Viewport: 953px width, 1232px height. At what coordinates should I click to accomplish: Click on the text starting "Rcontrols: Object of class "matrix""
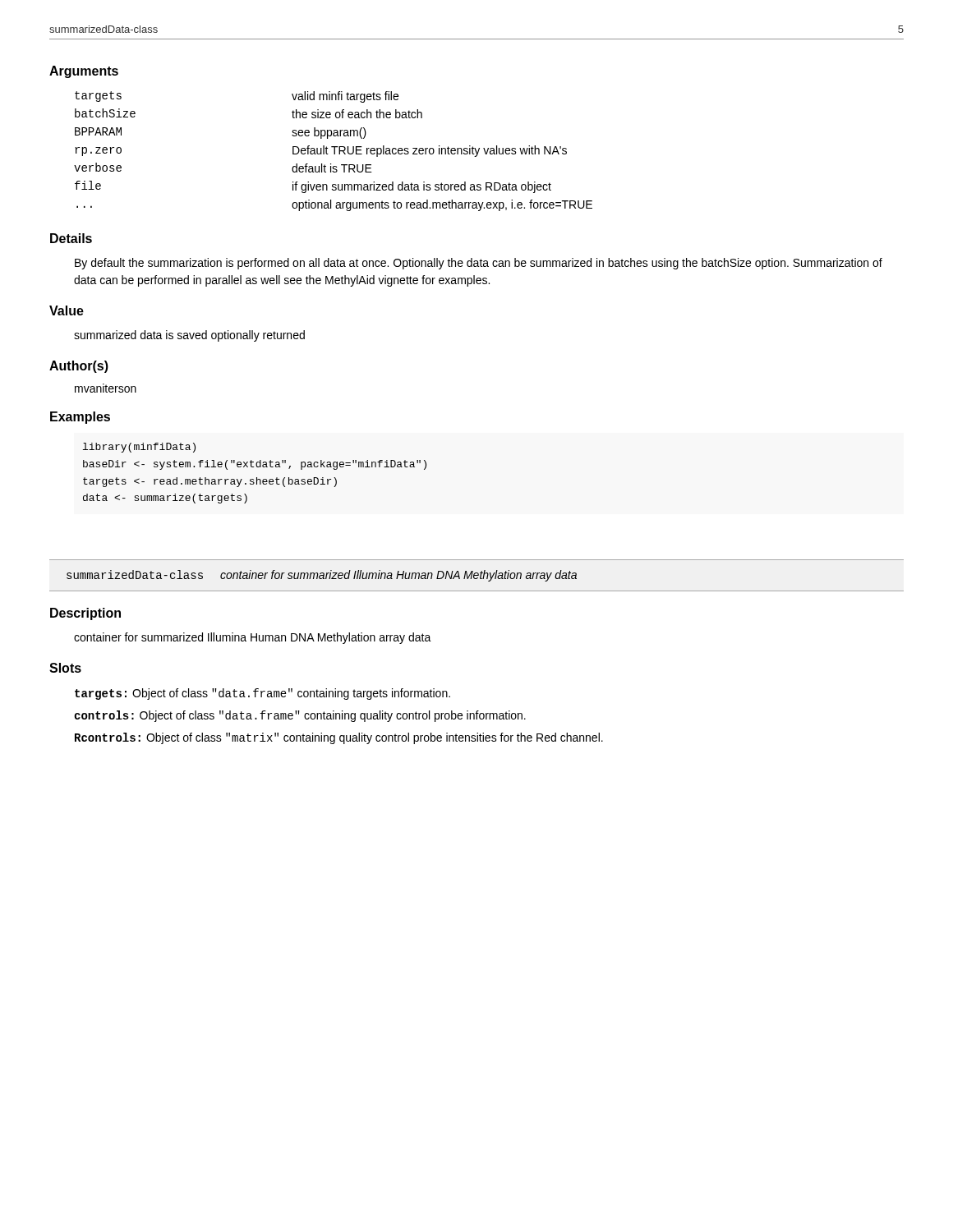point(339,738)
